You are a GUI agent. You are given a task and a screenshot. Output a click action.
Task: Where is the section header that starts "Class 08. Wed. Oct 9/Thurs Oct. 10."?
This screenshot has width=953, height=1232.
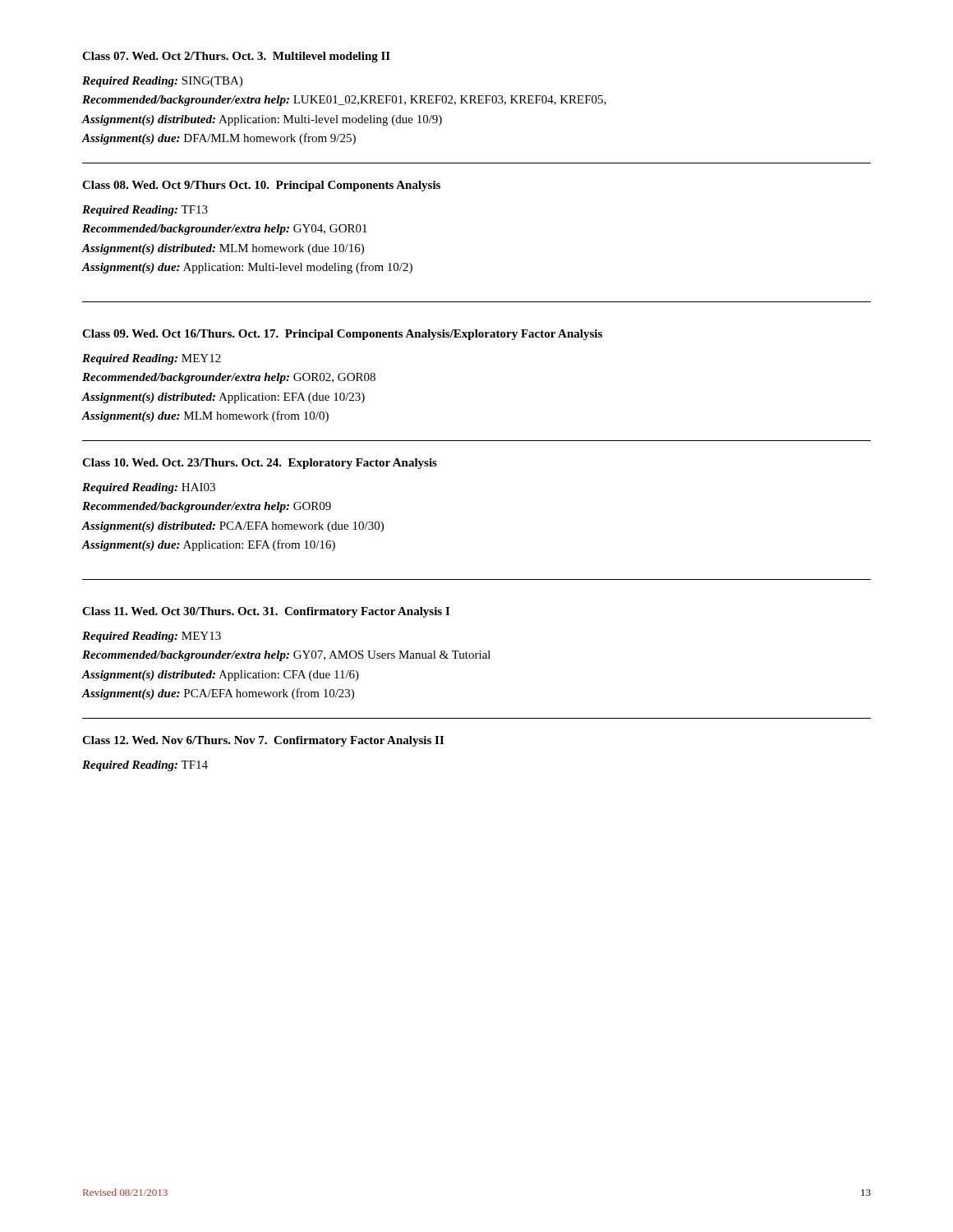pos(261,185)
